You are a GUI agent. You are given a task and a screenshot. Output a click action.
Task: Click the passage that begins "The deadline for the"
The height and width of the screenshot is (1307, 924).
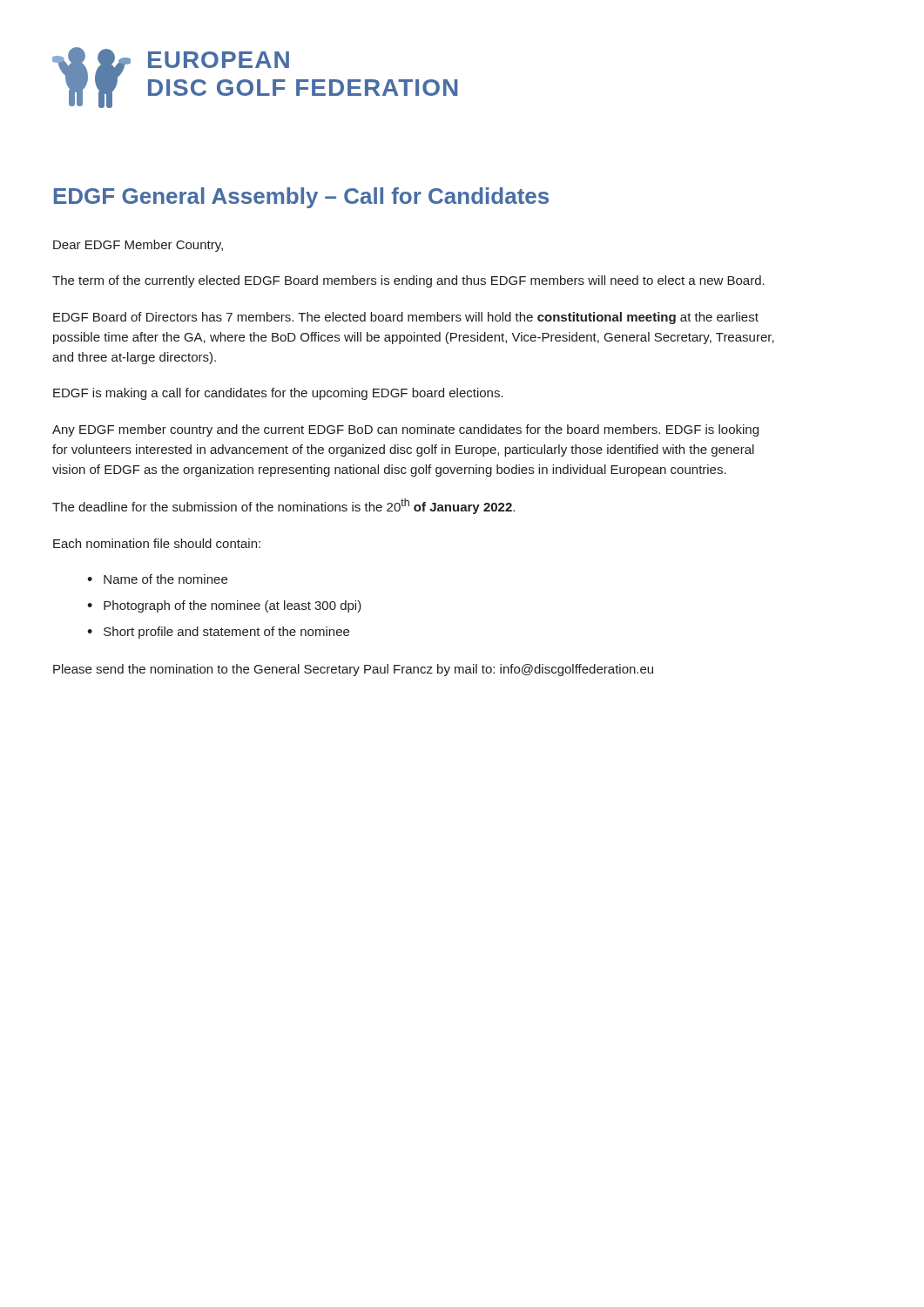[284, 506]
